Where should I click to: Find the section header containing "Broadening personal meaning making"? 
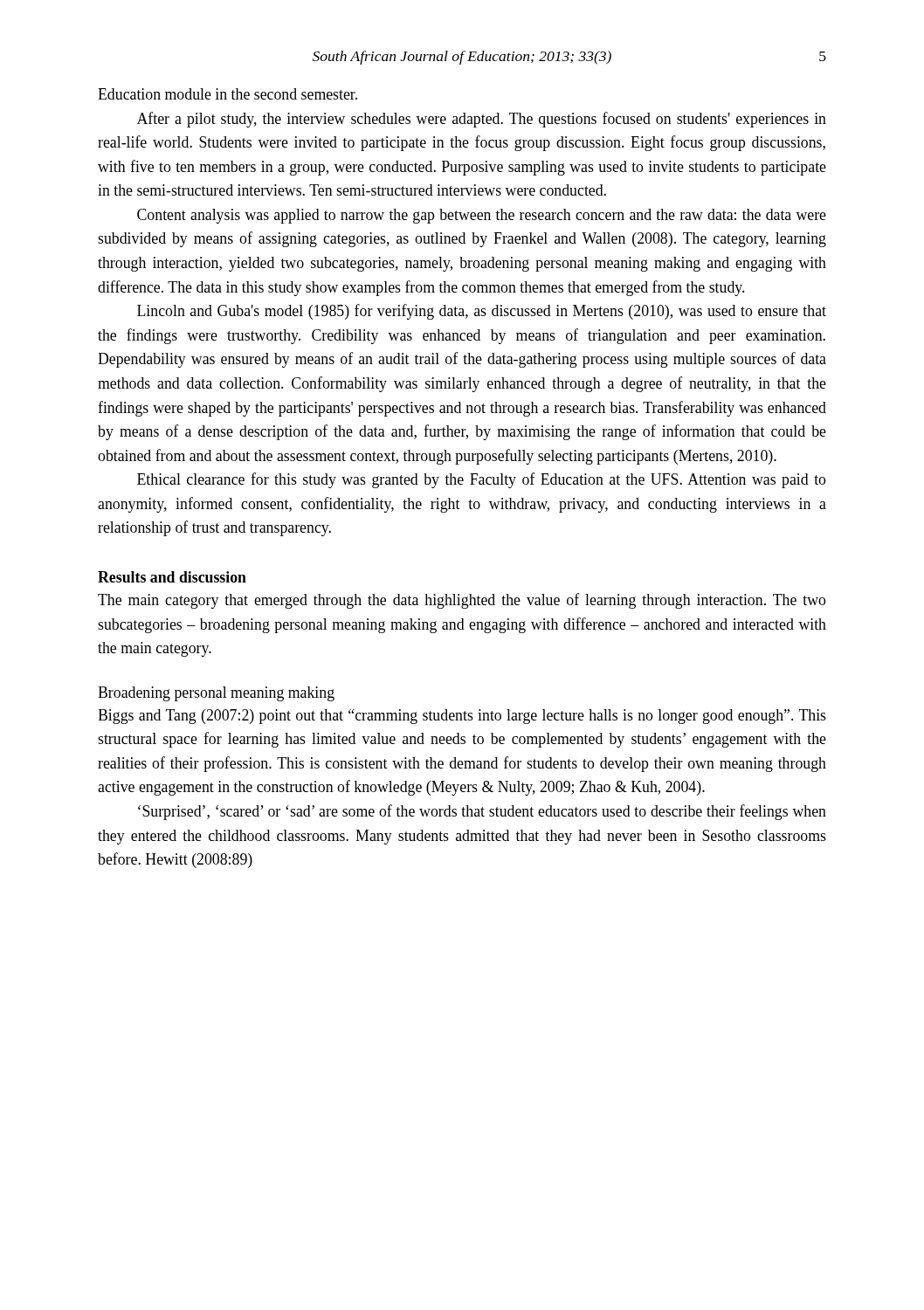[x=216, y=692]
